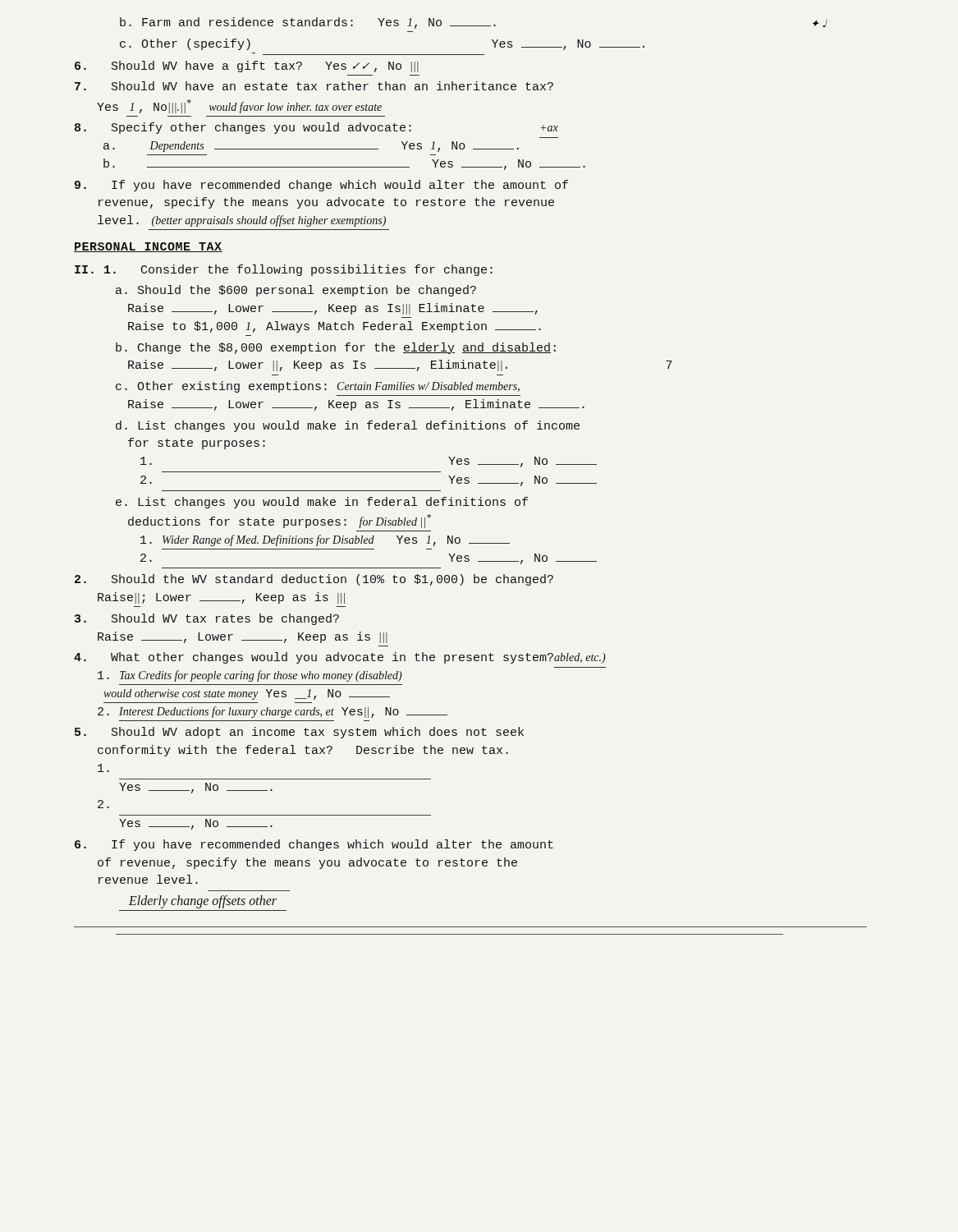This screenshot has height=1232, width=958.
Task: Select the list item with the text "9. If you have recommended change"
Action: [321, 204]
